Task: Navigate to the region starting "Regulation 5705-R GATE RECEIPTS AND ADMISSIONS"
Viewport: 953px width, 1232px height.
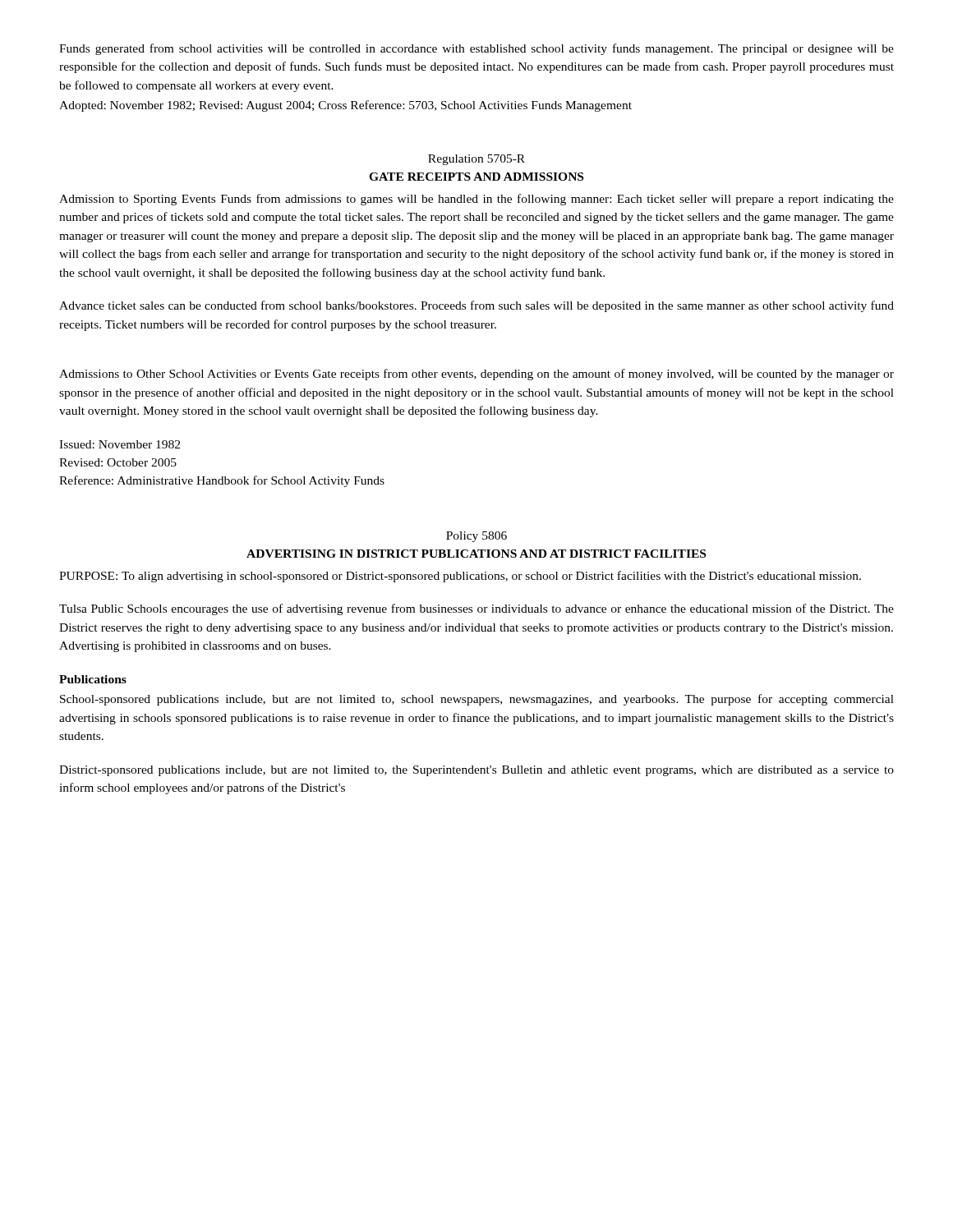Action: [476, 168]
